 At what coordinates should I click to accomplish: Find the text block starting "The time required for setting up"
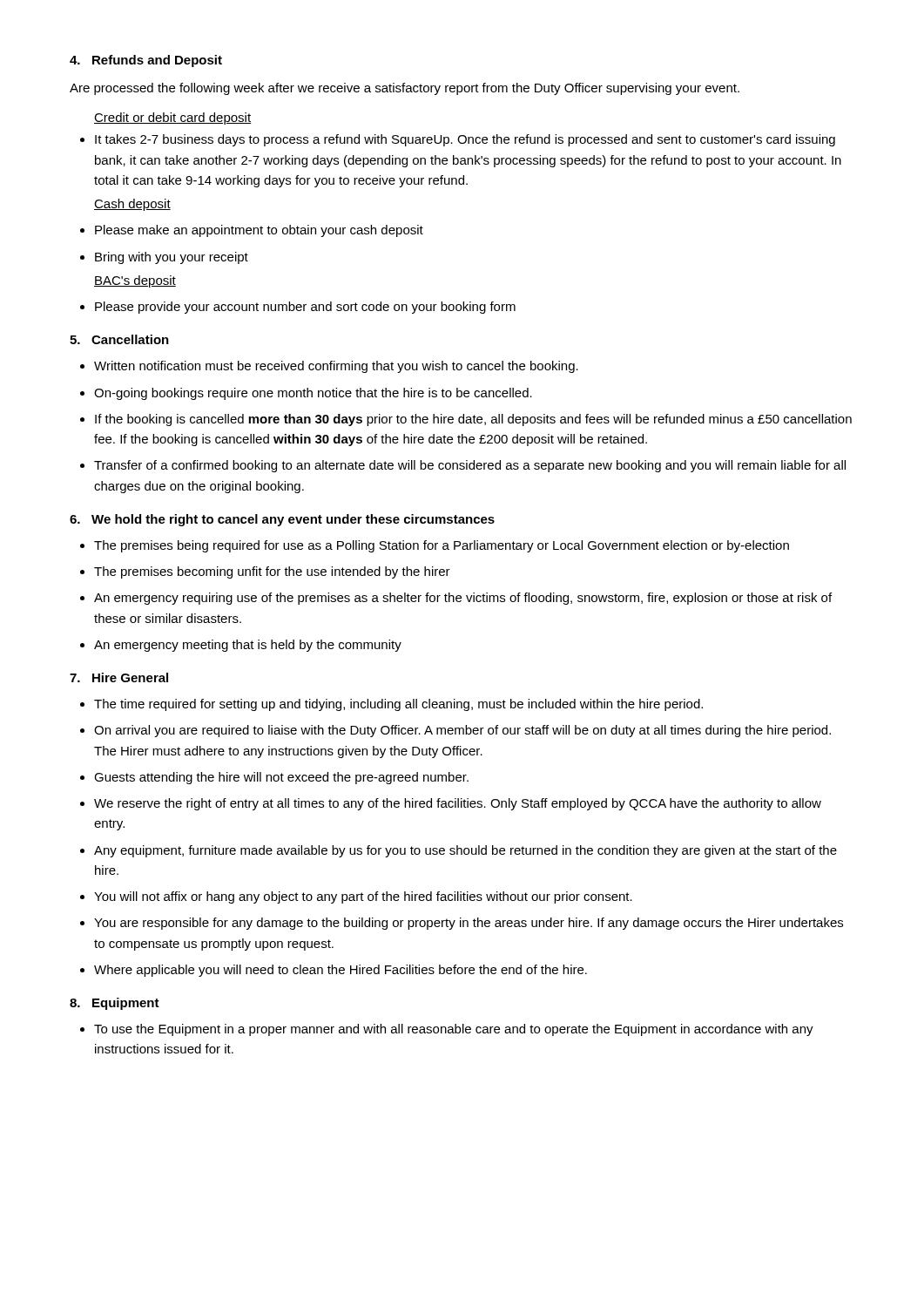(x=399, y=704)
